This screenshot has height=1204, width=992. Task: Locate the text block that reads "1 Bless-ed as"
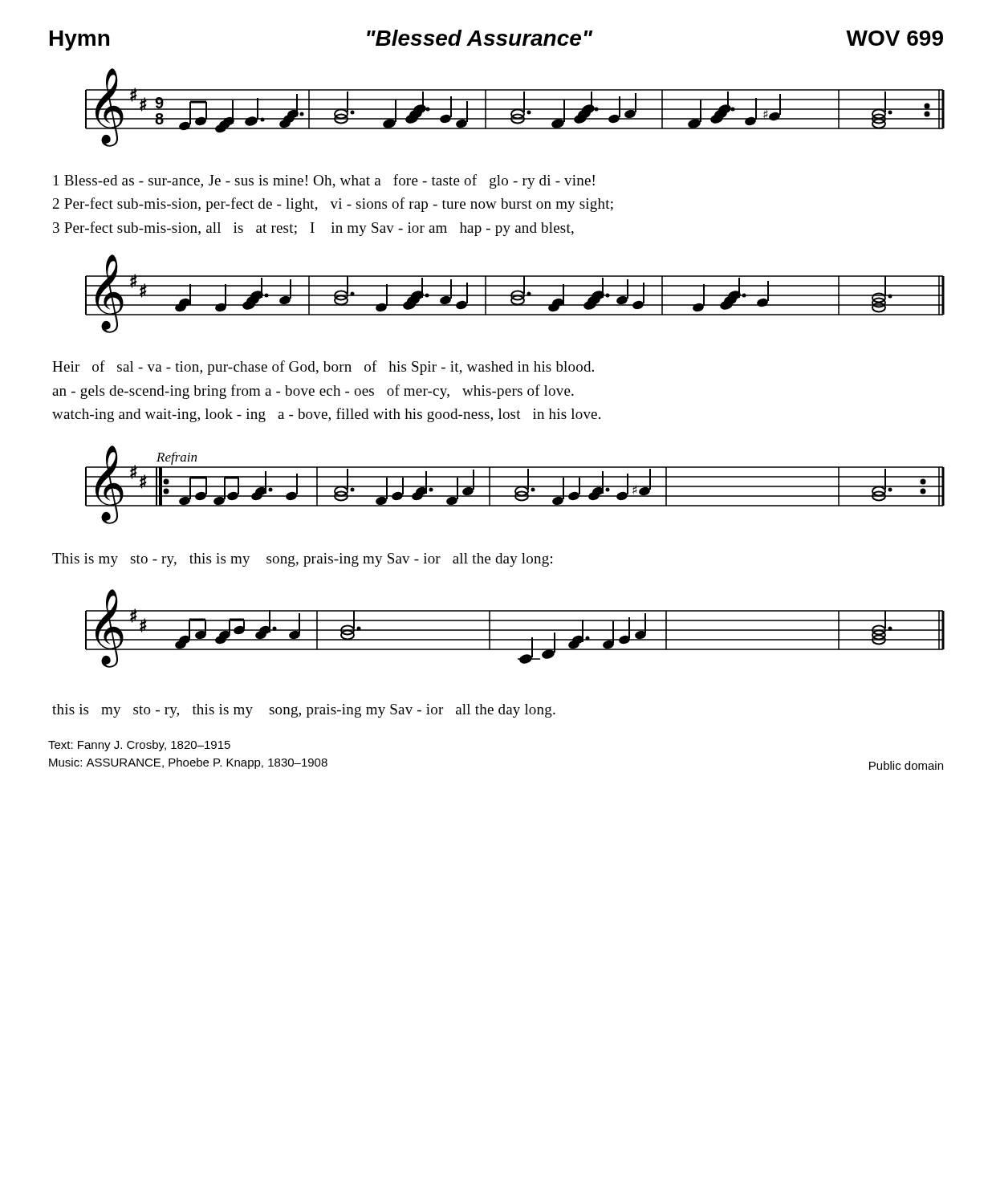tap(333, 204)
